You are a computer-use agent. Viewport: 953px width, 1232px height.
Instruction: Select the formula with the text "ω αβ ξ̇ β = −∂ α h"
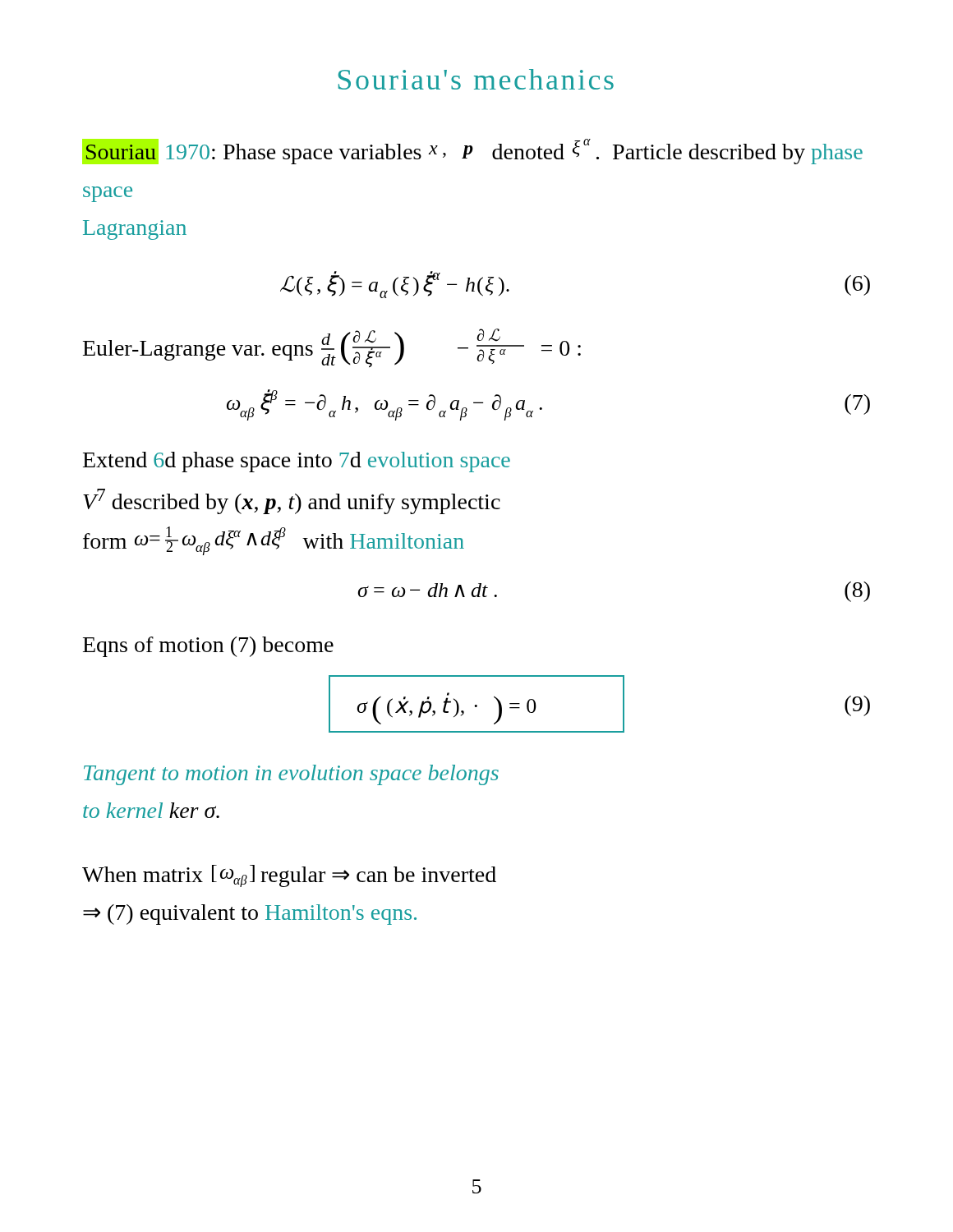tap(546, 402)
